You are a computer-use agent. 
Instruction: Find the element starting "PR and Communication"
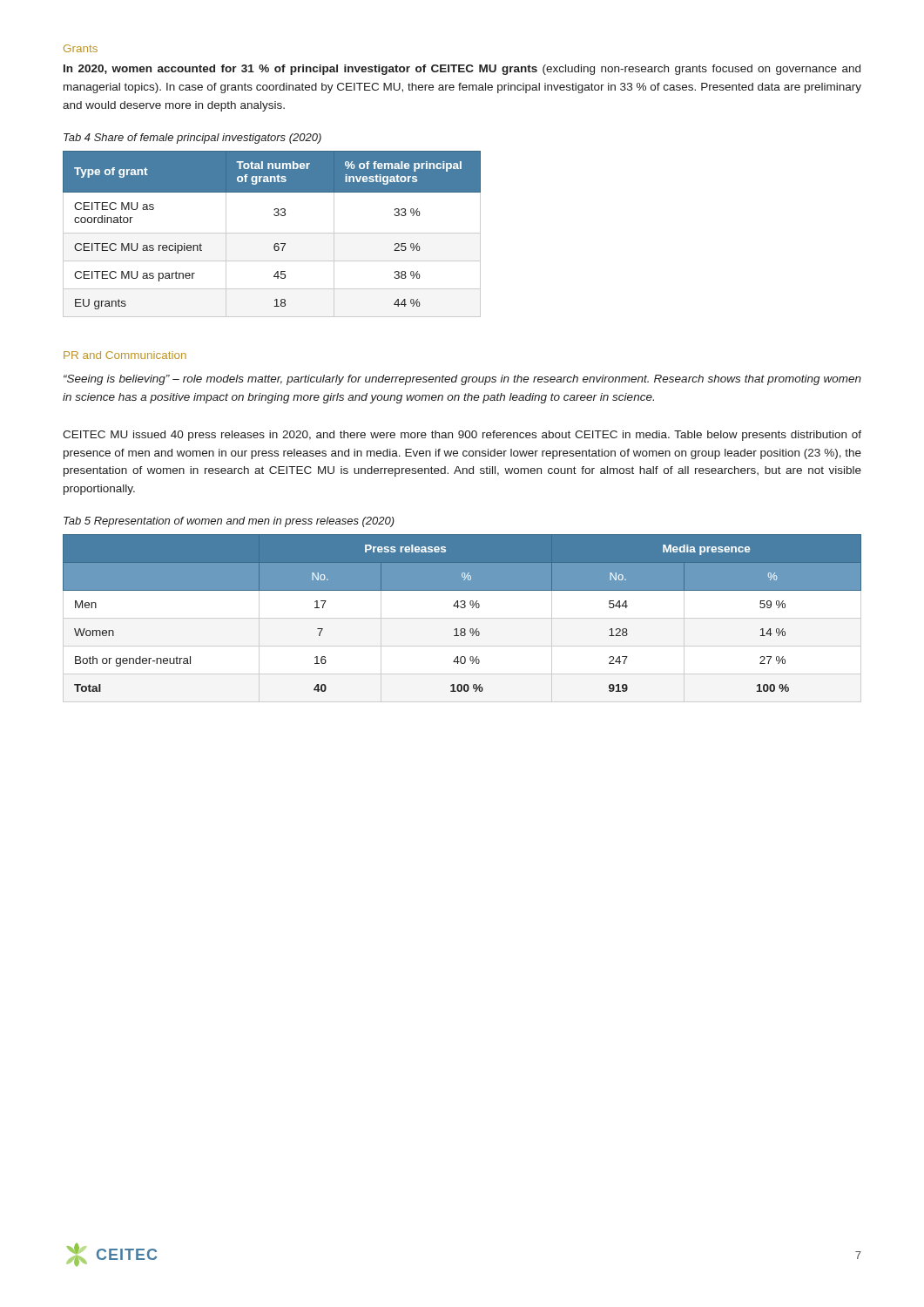[125, 355]
